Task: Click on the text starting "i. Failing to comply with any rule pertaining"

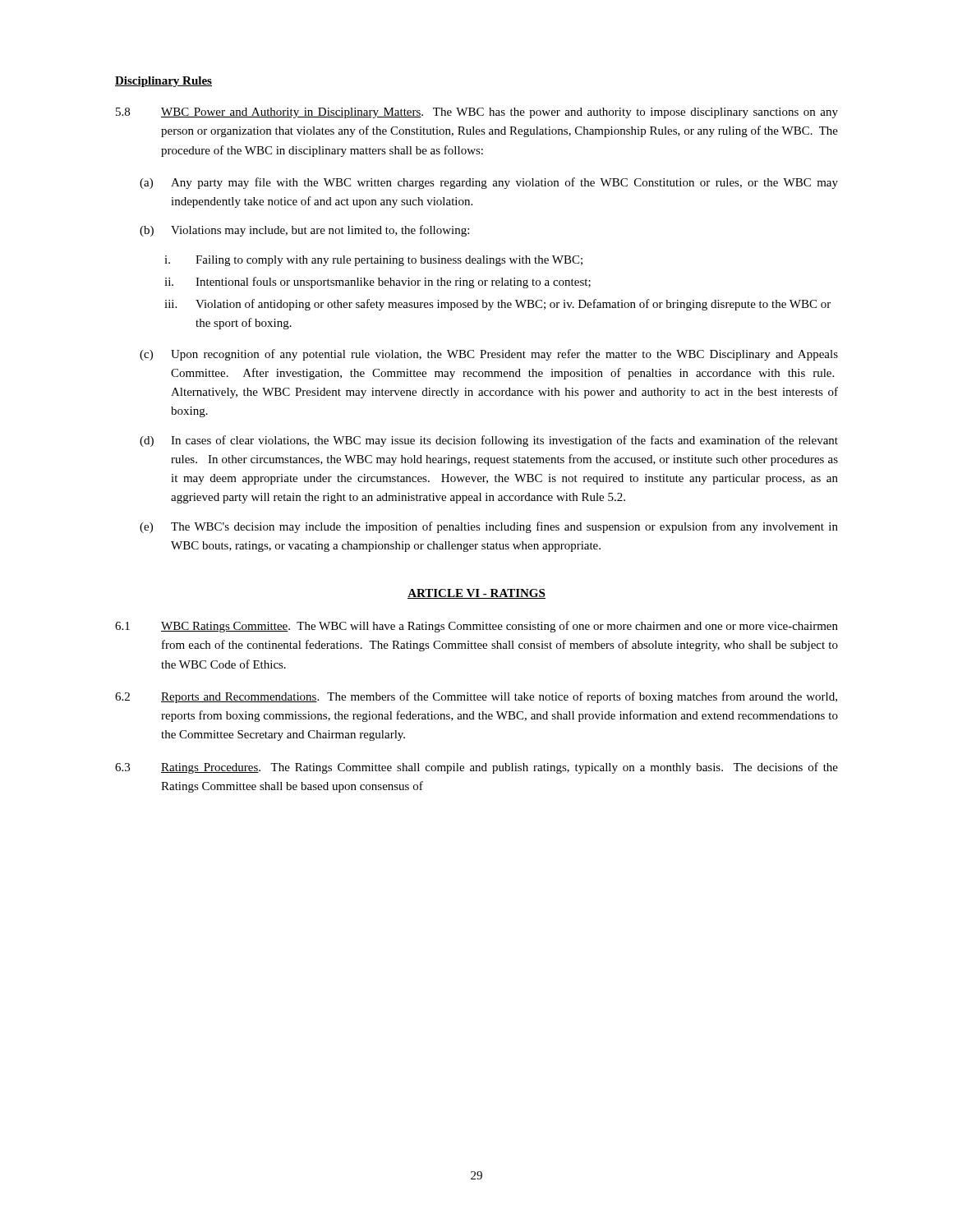Action: 501,260
